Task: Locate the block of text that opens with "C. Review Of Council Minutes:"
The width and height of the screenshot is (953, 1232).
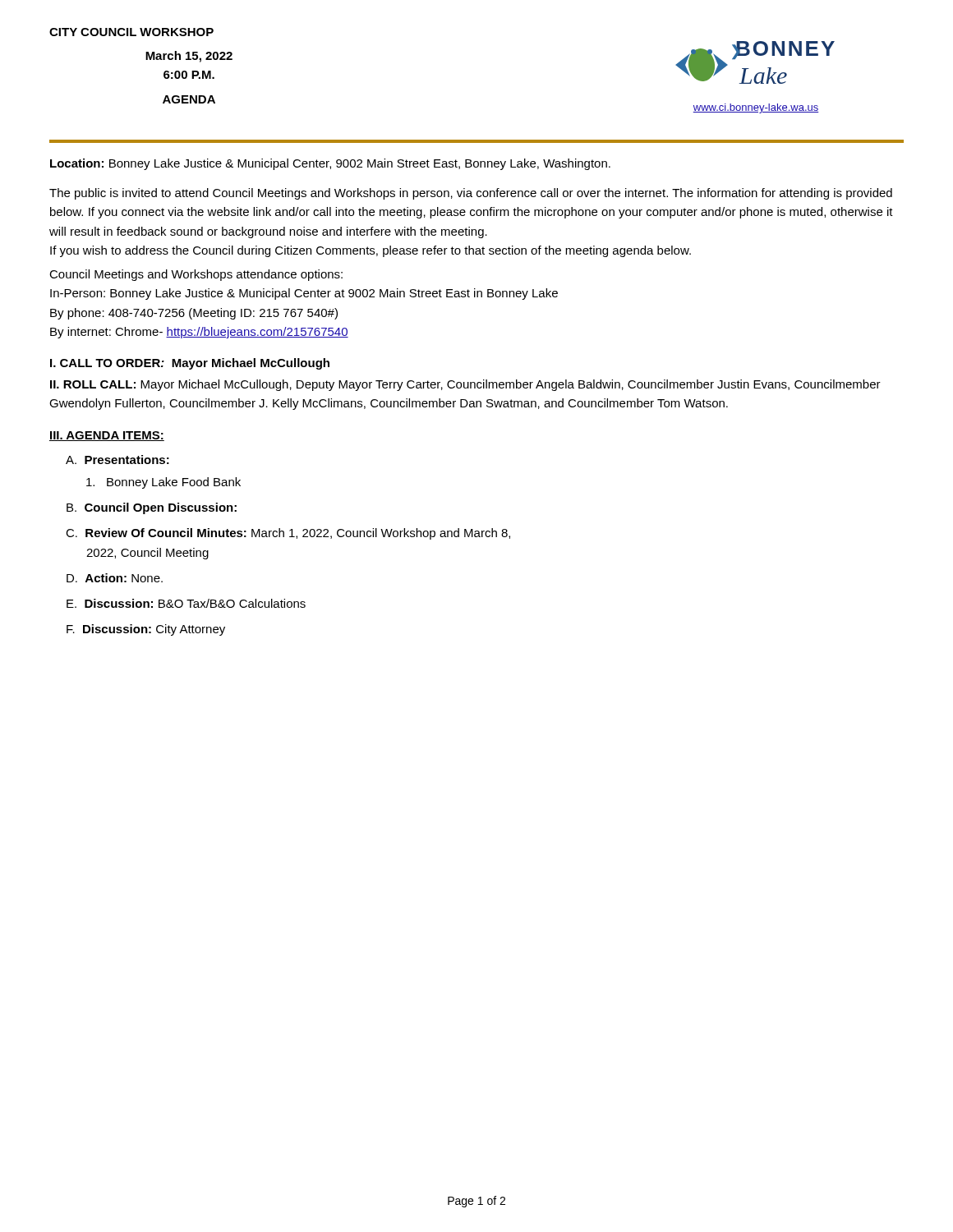Action: click(289, 542)
